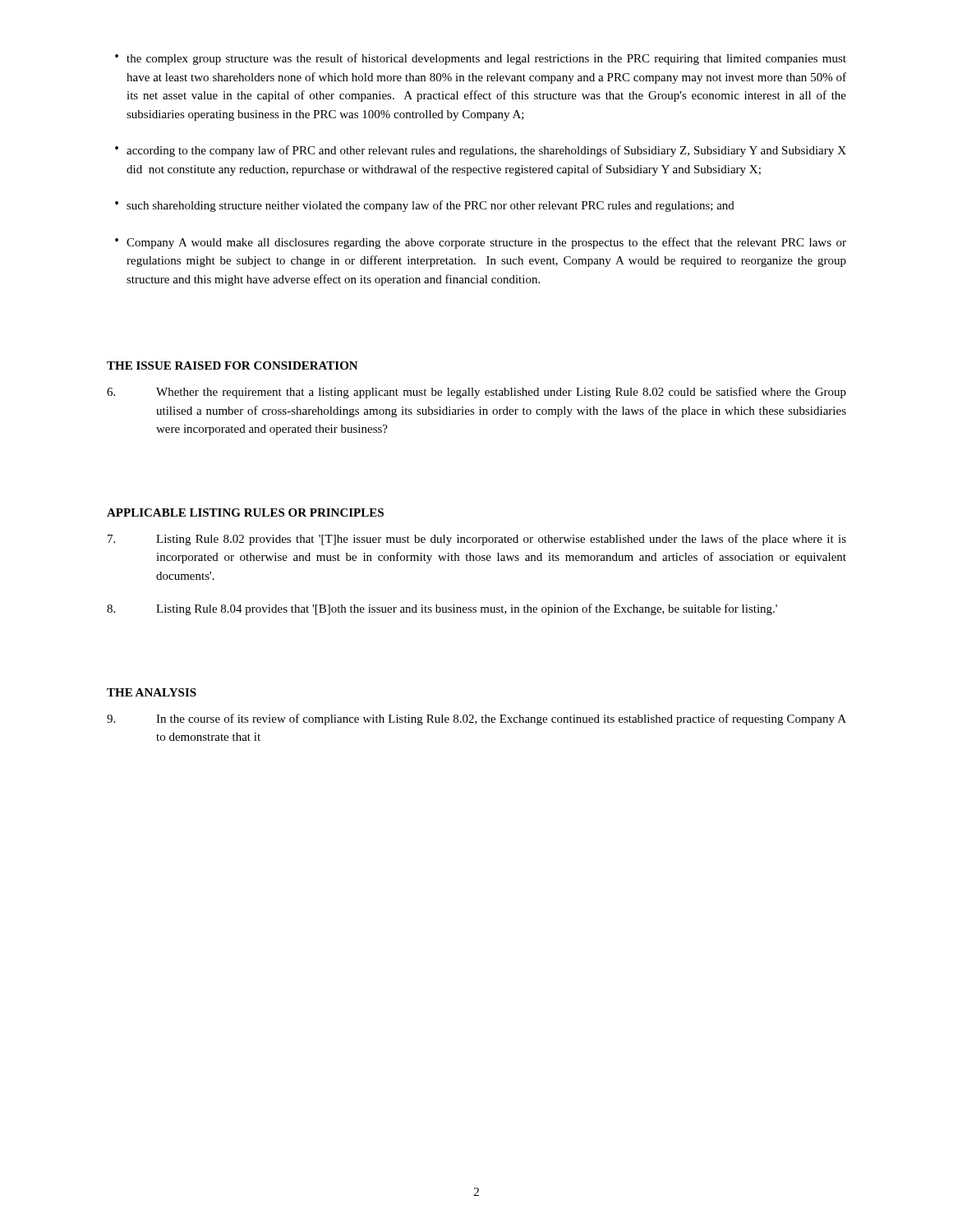Click on the element starting "Whether the requirement that a listing"

point(476,411)
